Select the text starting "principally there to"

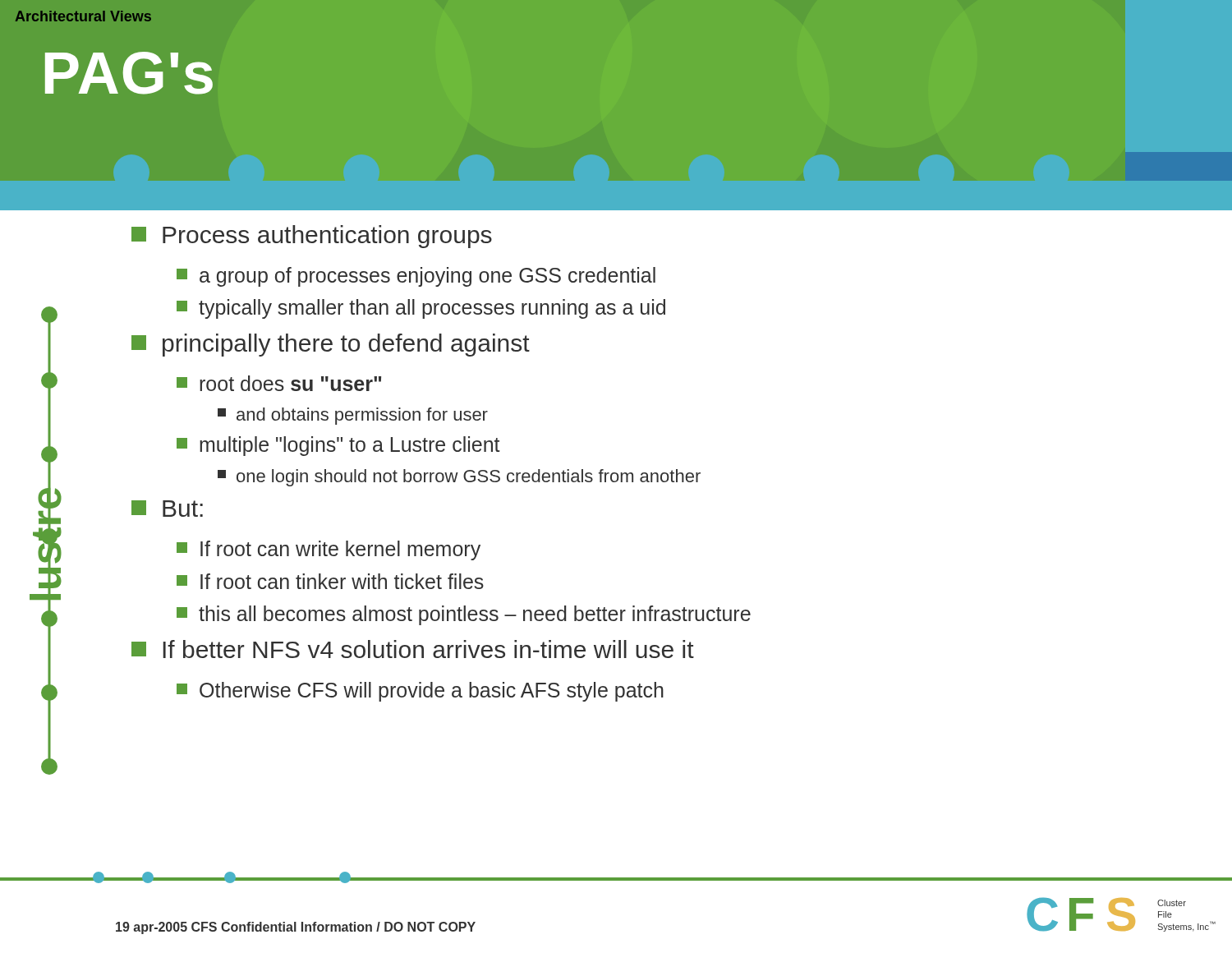pyautogui.click(x=330, y=344)
